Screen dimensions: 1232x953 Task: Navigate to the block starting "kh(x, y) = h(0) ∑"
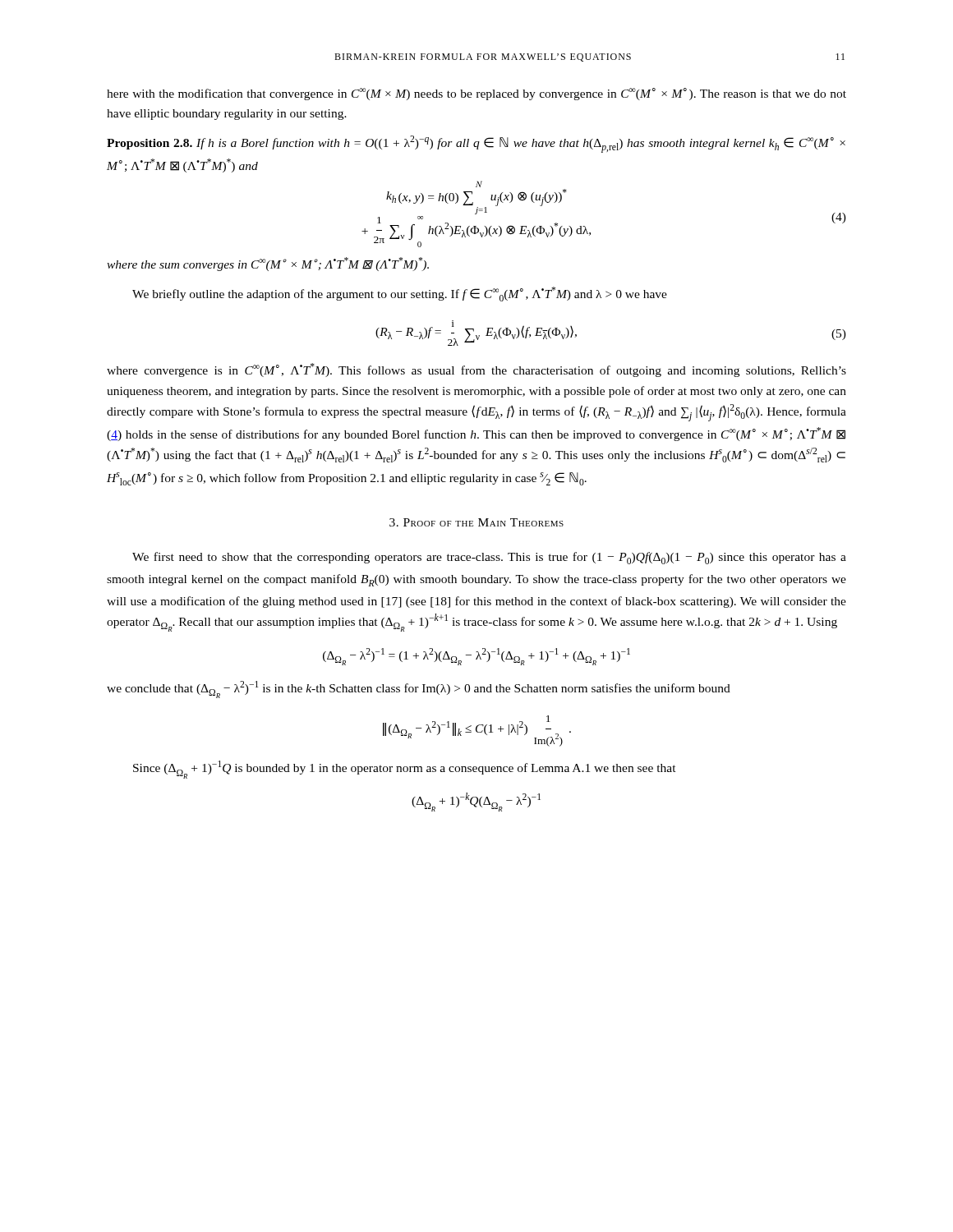(x=476, y=217)
